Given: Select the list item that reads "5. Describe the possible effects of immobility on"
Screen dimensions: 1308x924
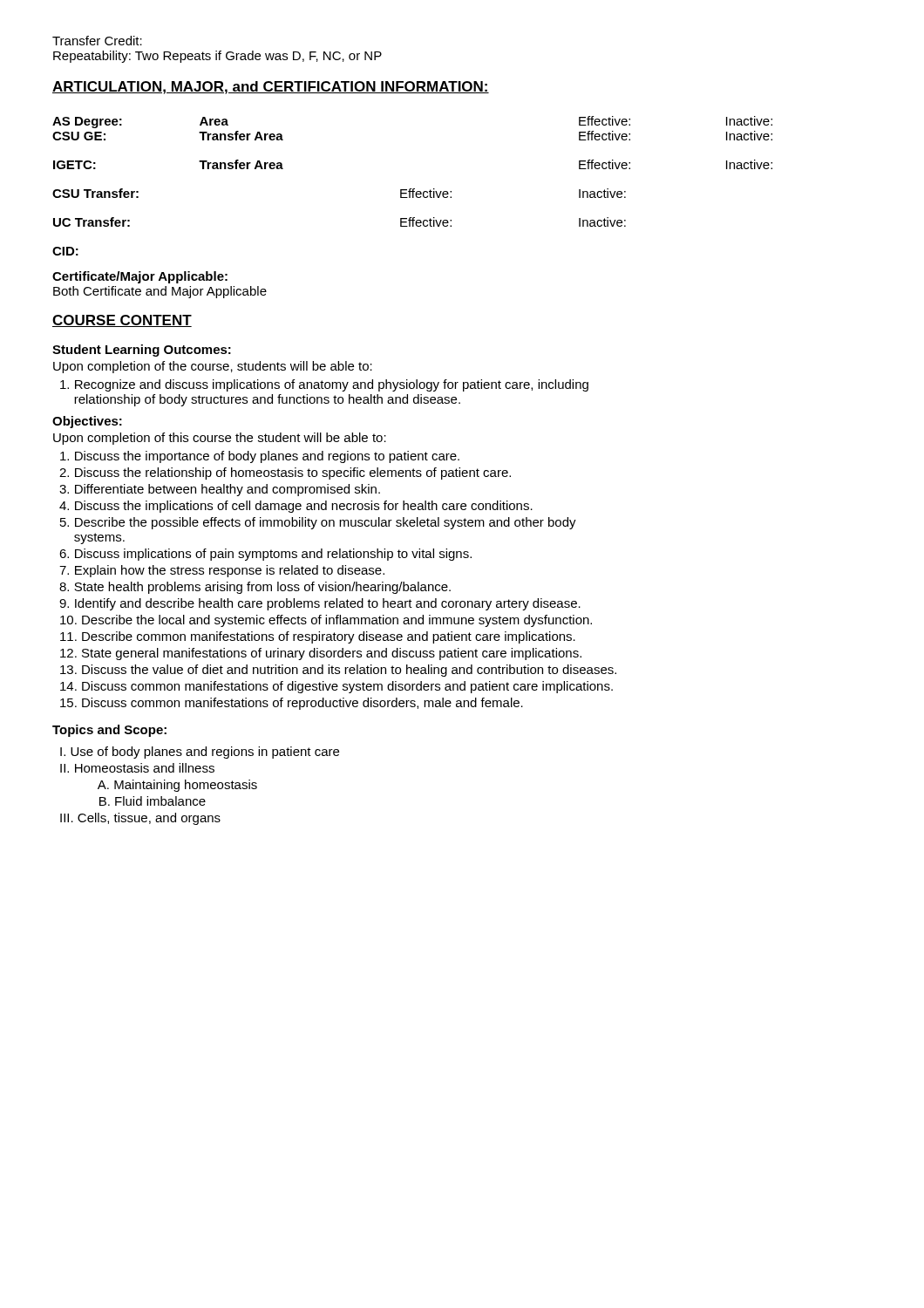Looking at the screenshot, I should (318, 529).
